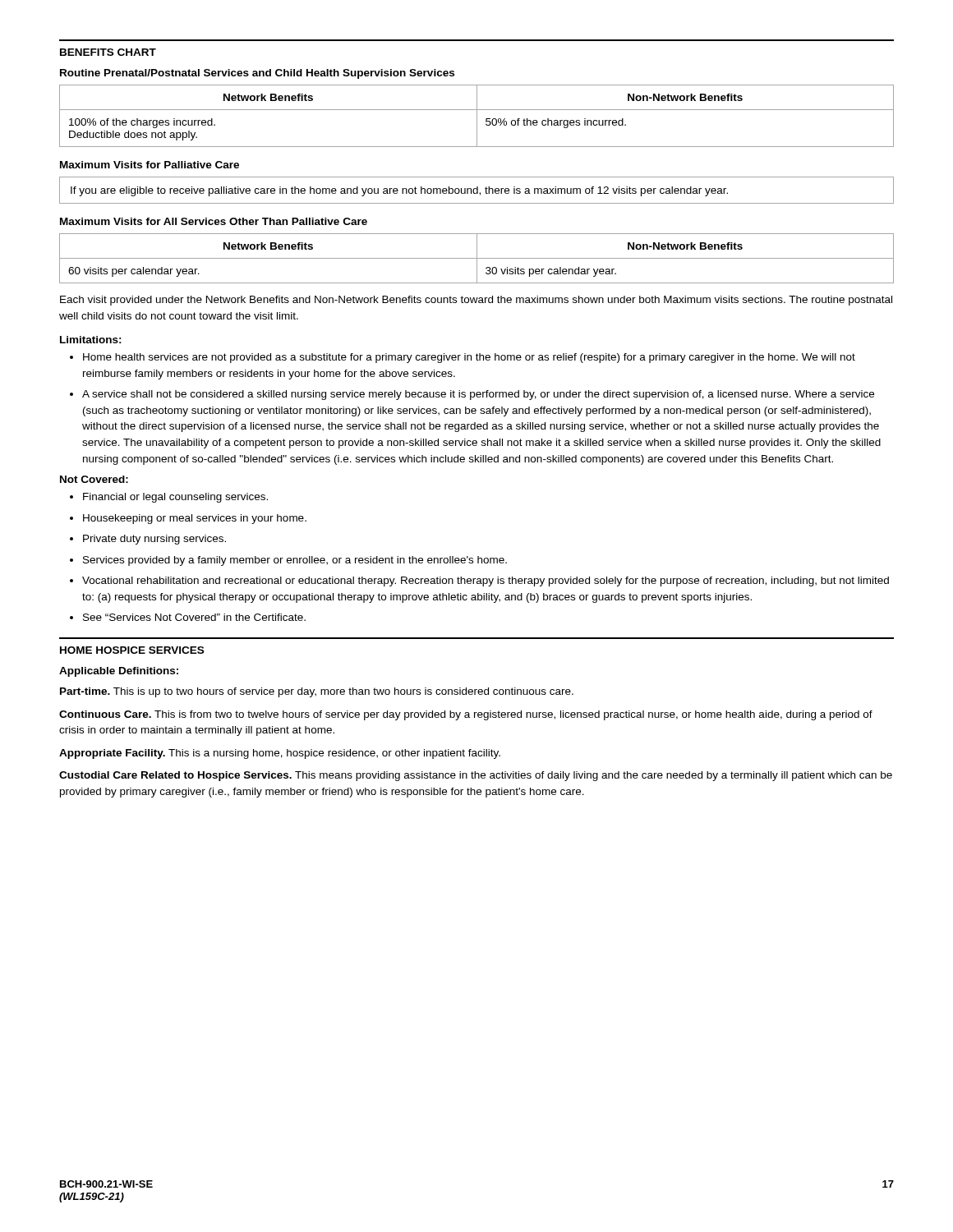This screenshot has height=1232, width=953.
Task: Click on the list item containing "Private duty nursing services."
Action: pyautogui.click(x=155, y=539)
